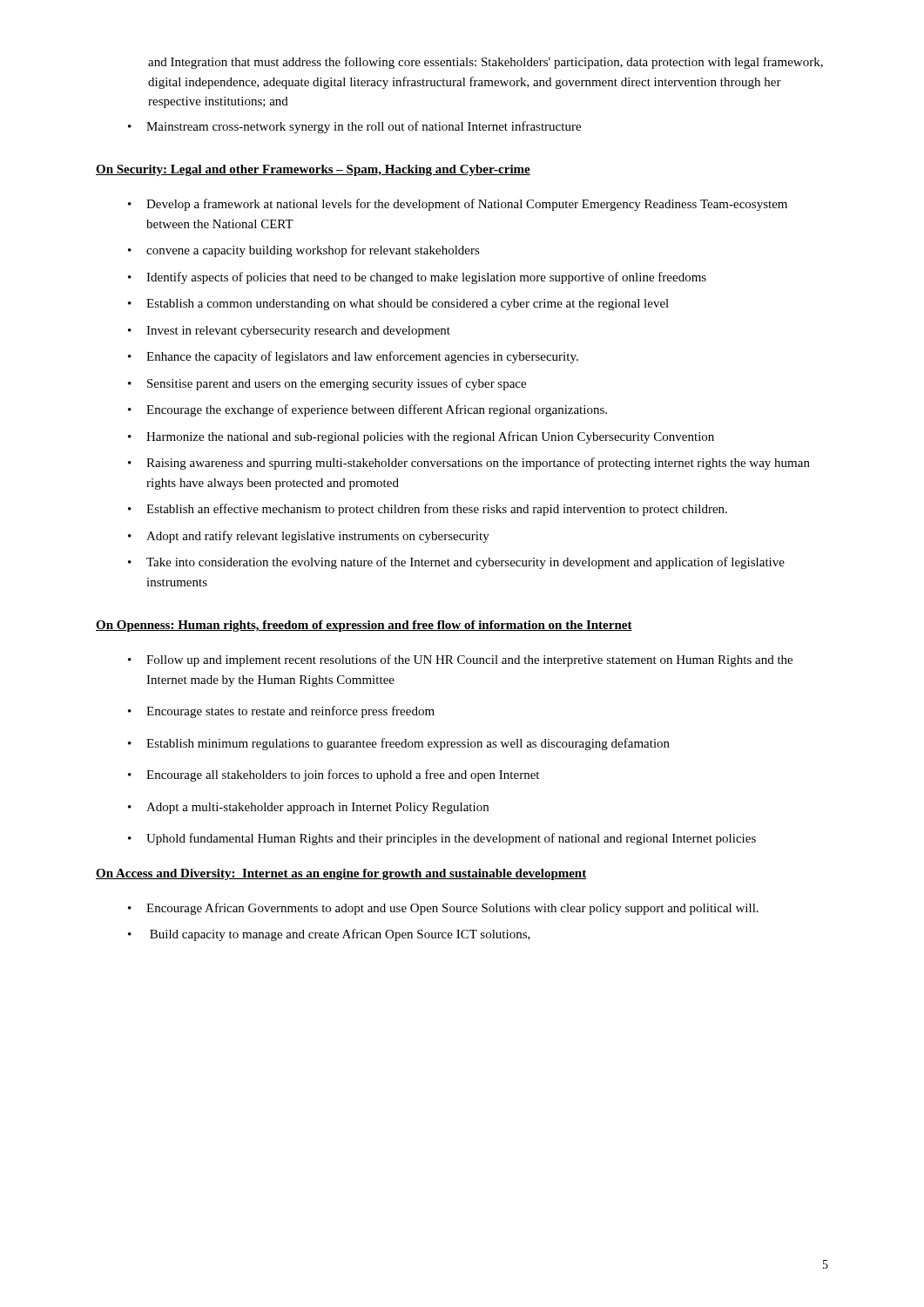Locate the block of text that opens with "Develop a framework at national levels"
Image resolution: width=924 pixels, height=1307 pixels.
(x=475, y=214)
